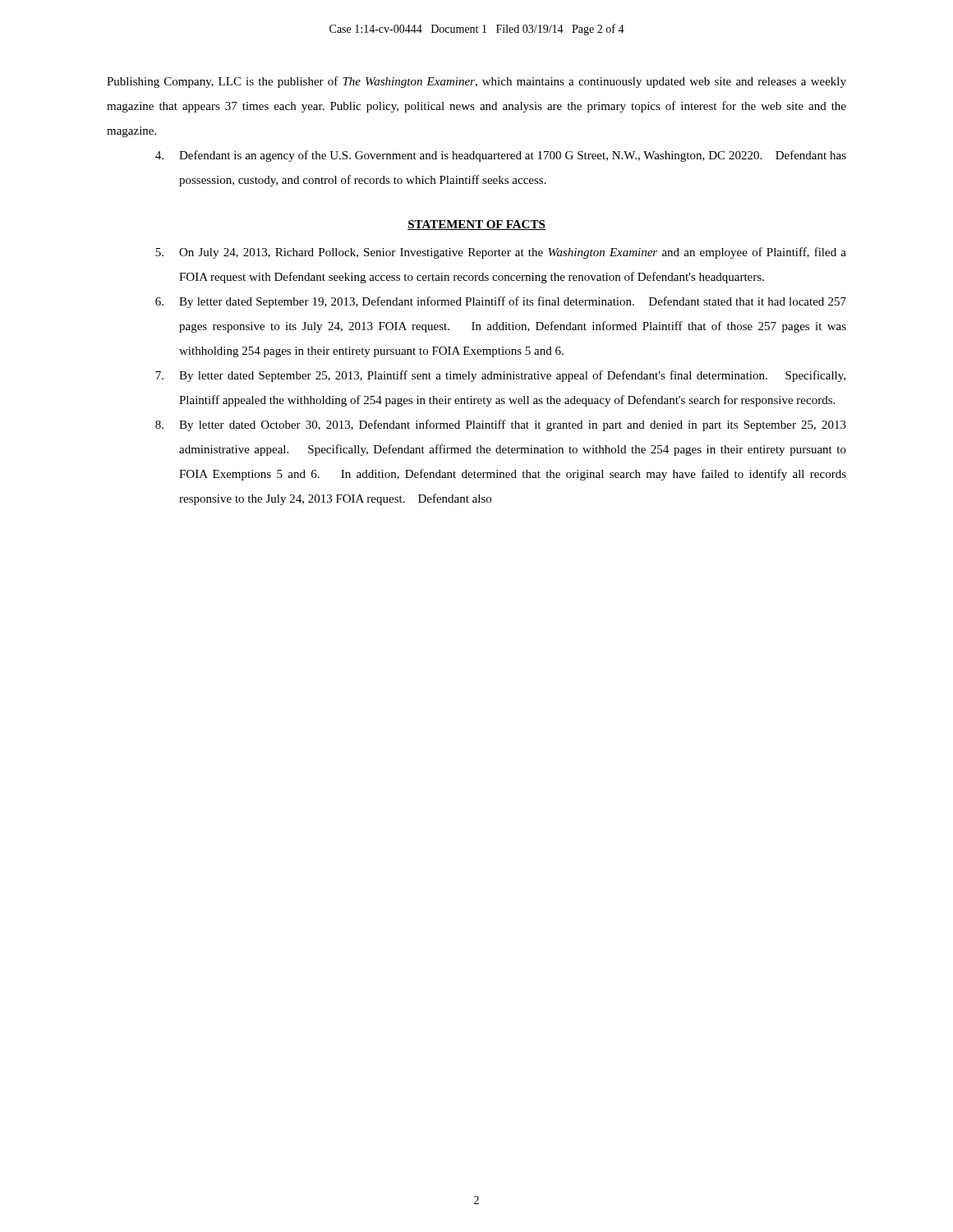Find the block on this page that starts "Defendant is an agency"
The image size is (953, 1232).
[x=476, y=168]
